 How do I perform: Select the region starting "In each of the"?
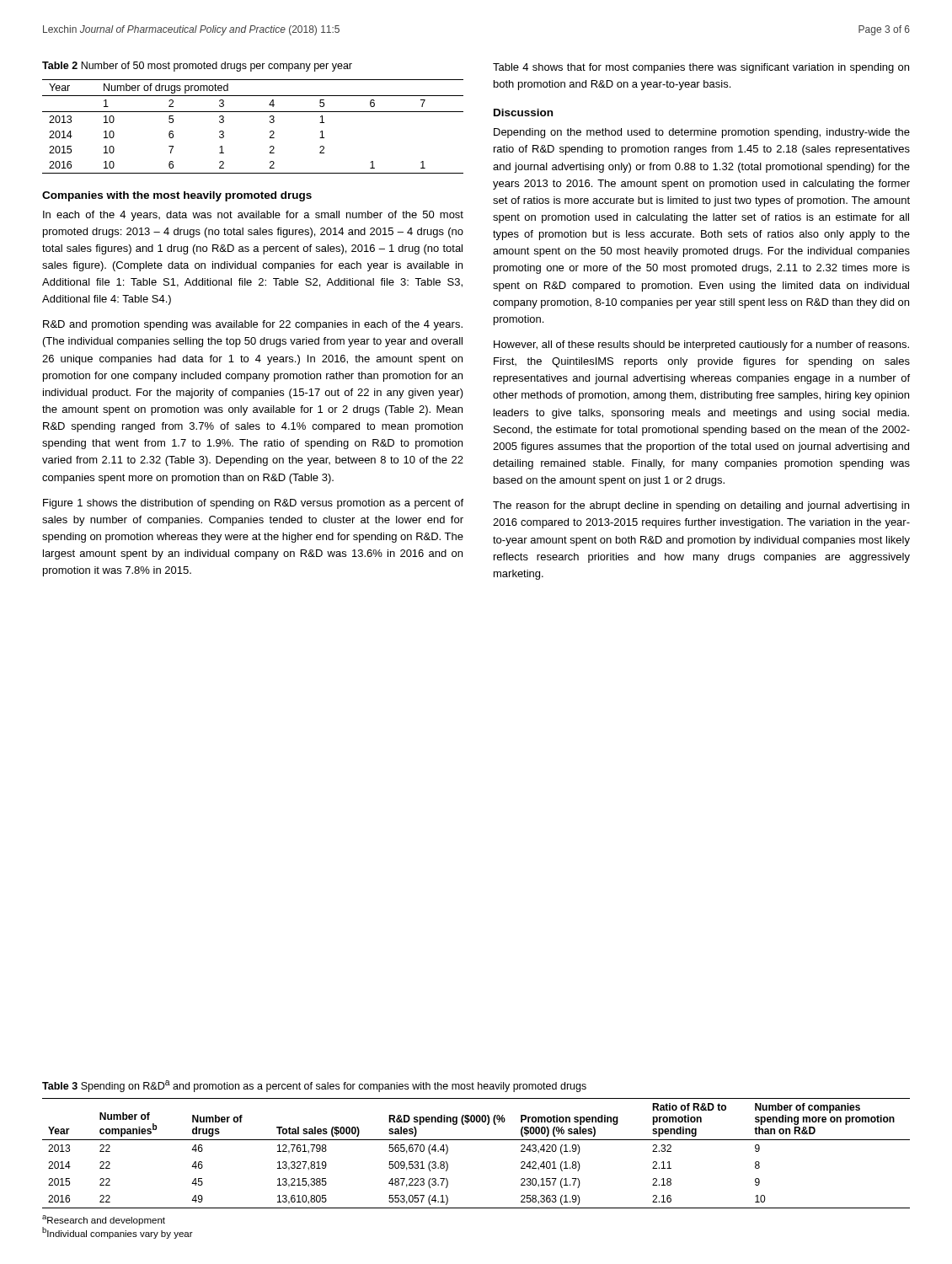[x=253, y=256]
